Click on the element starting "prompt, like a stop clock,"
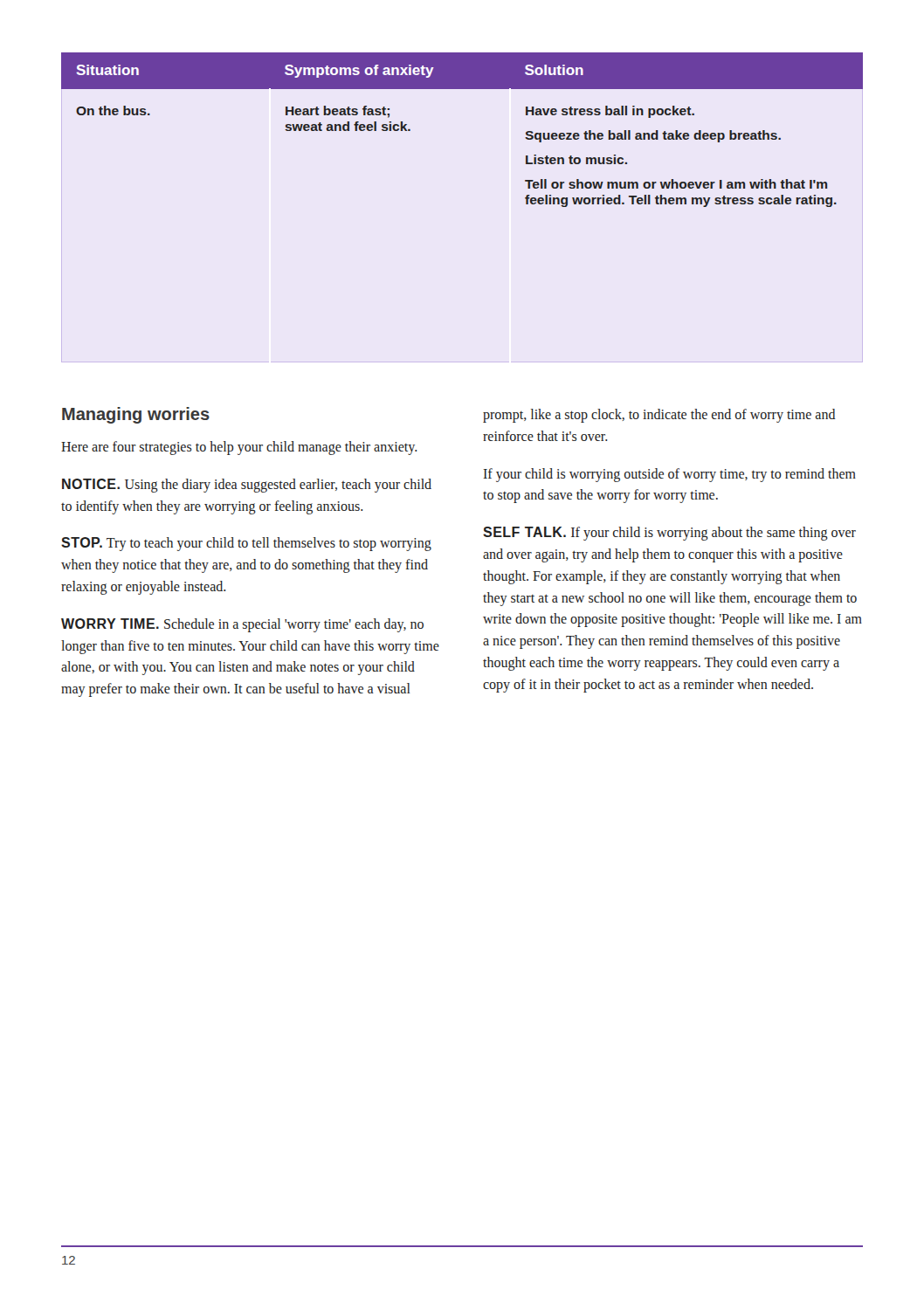 pyautogui.click(x=673, y=426)
